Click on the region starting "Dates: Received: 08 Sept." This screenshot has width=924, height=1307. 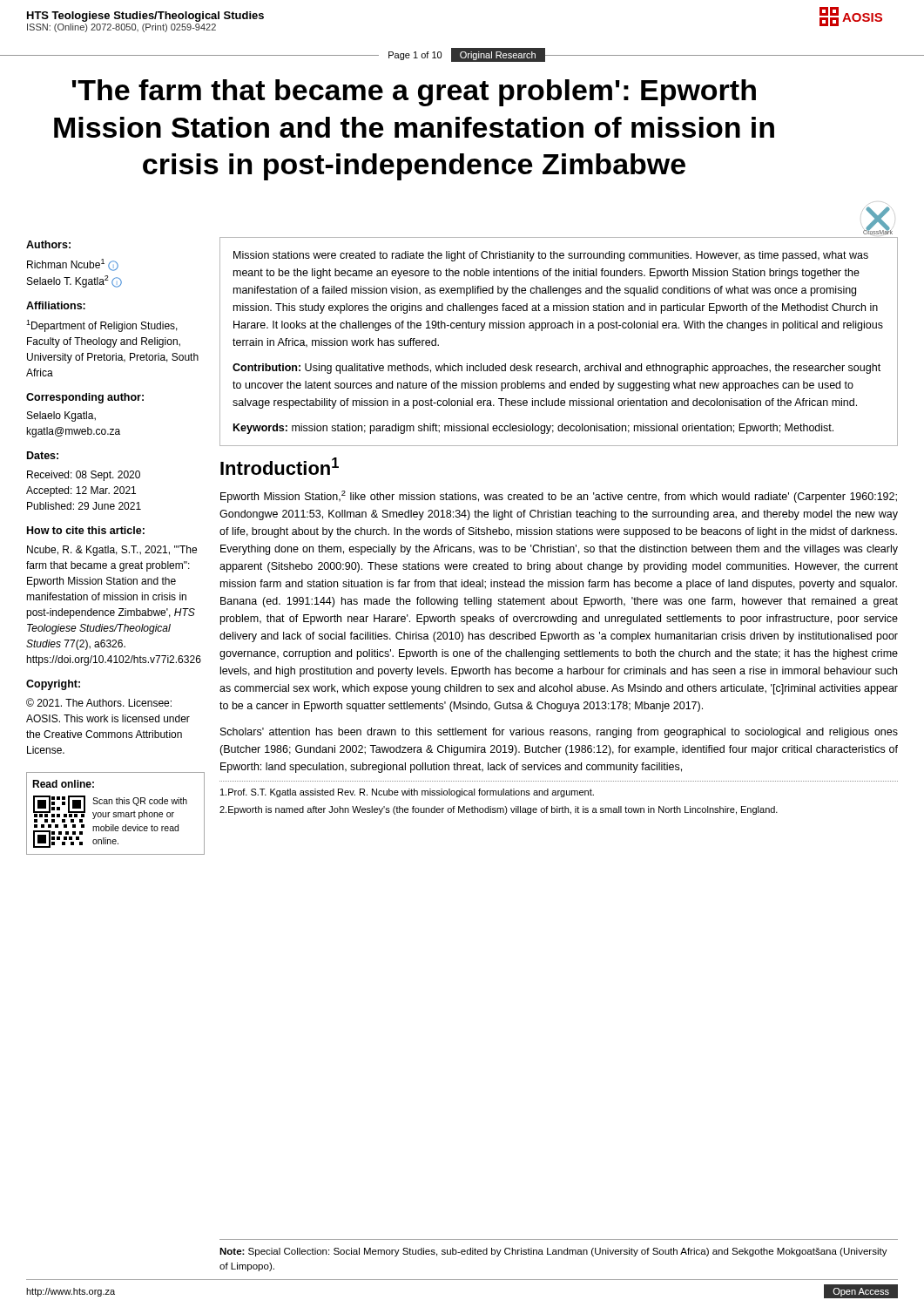click(115, 480)
